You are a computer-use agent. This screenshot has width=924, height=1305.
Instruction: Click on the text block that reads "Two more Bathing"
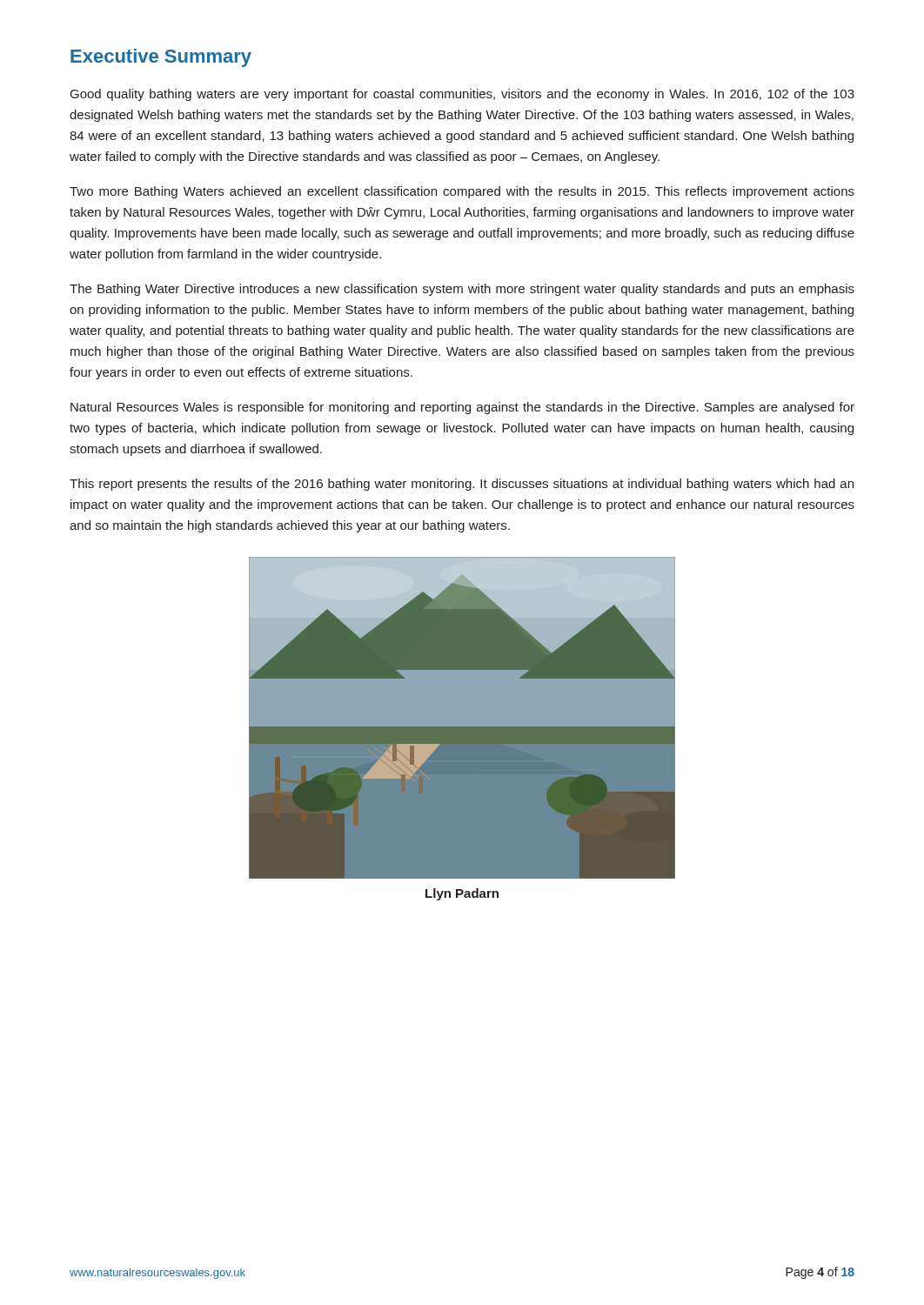[x=462, y=222]
